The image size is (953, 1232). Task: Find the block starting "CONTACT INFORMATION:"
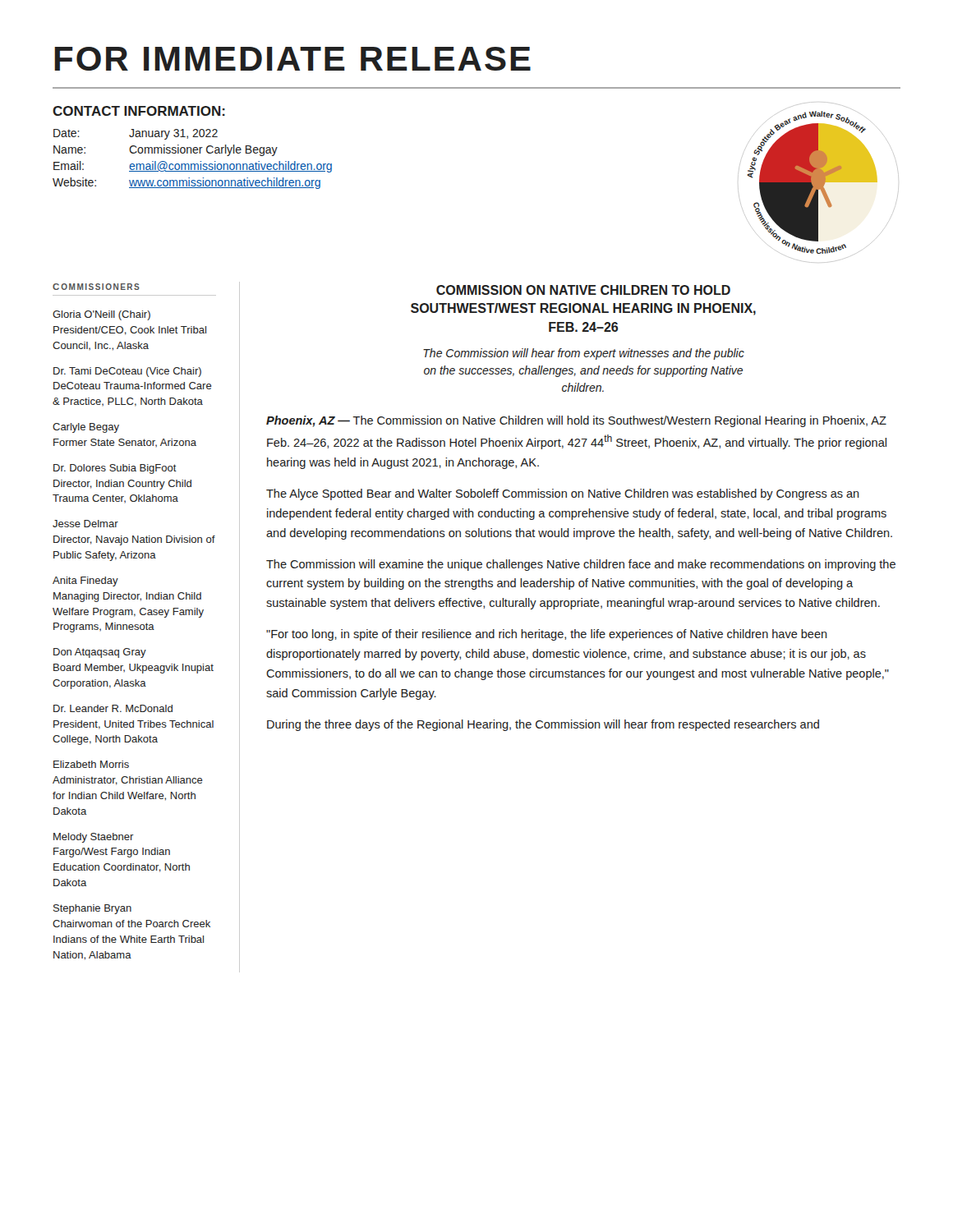(139, 111)
